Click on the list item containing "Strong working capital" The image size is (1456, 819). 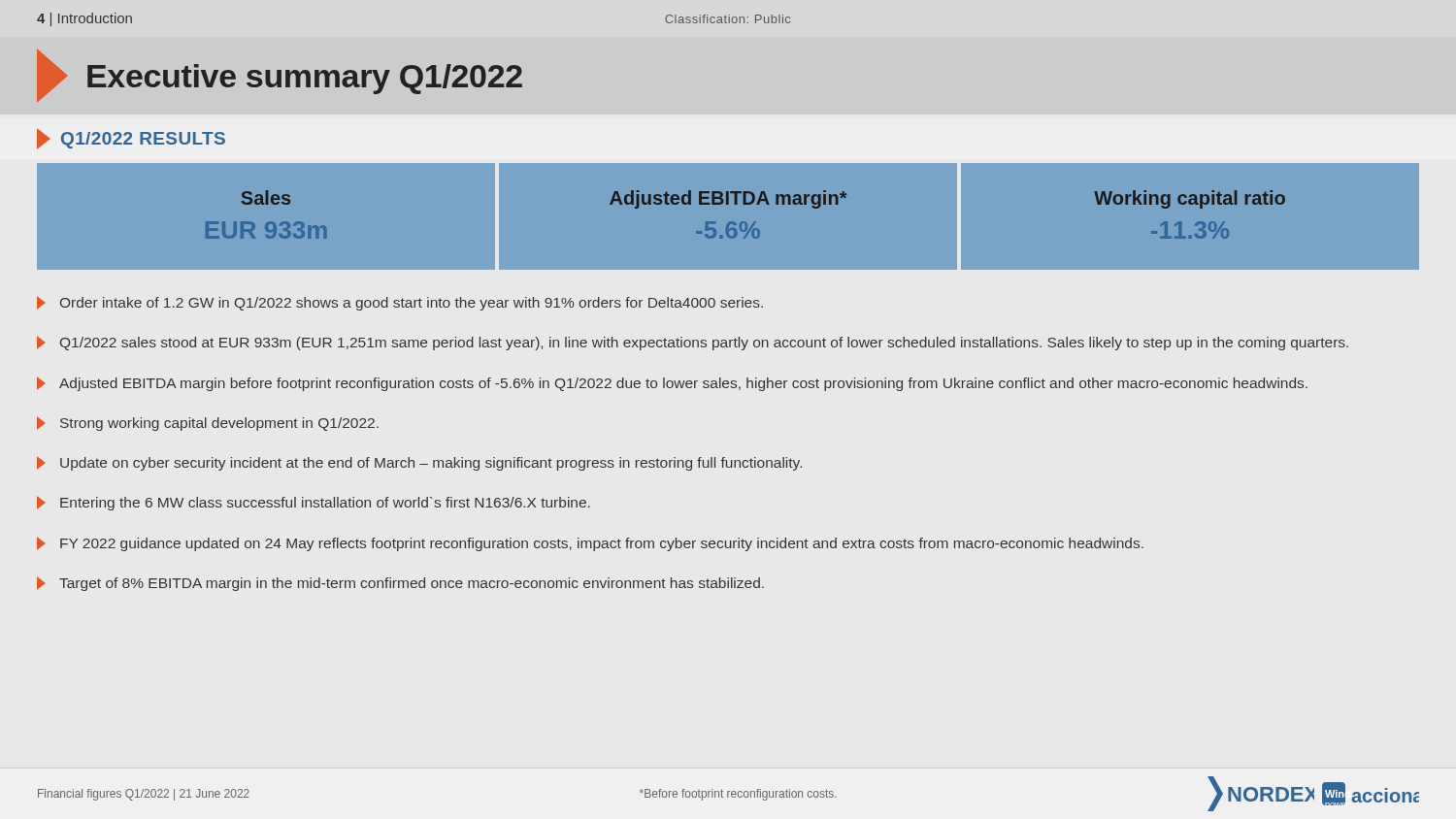pyautogui.click(x=208, y=422)
